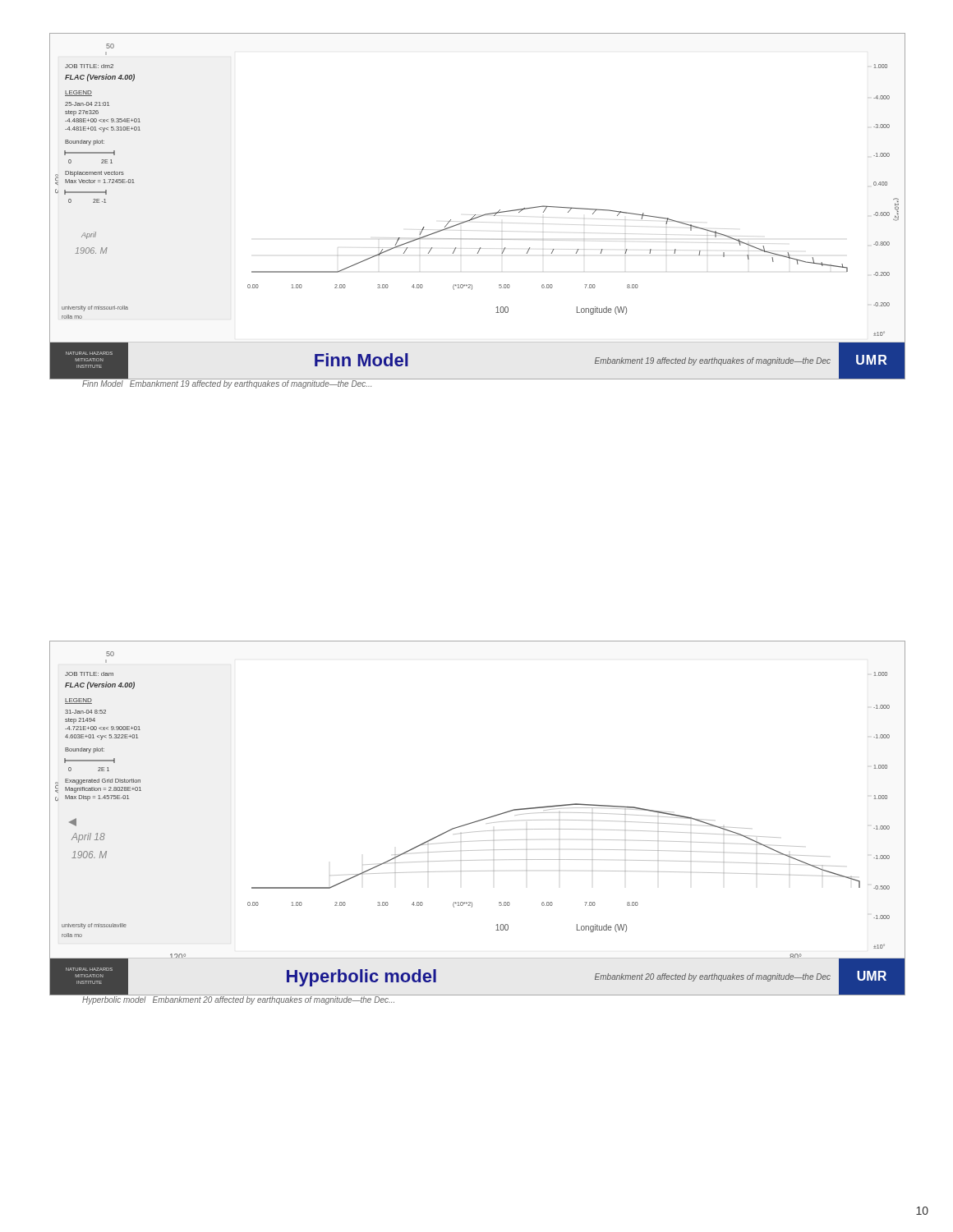Click the caption that begins "Finn Model Embankment 19 affected by earthquakes of"

[x=227, y=384]
